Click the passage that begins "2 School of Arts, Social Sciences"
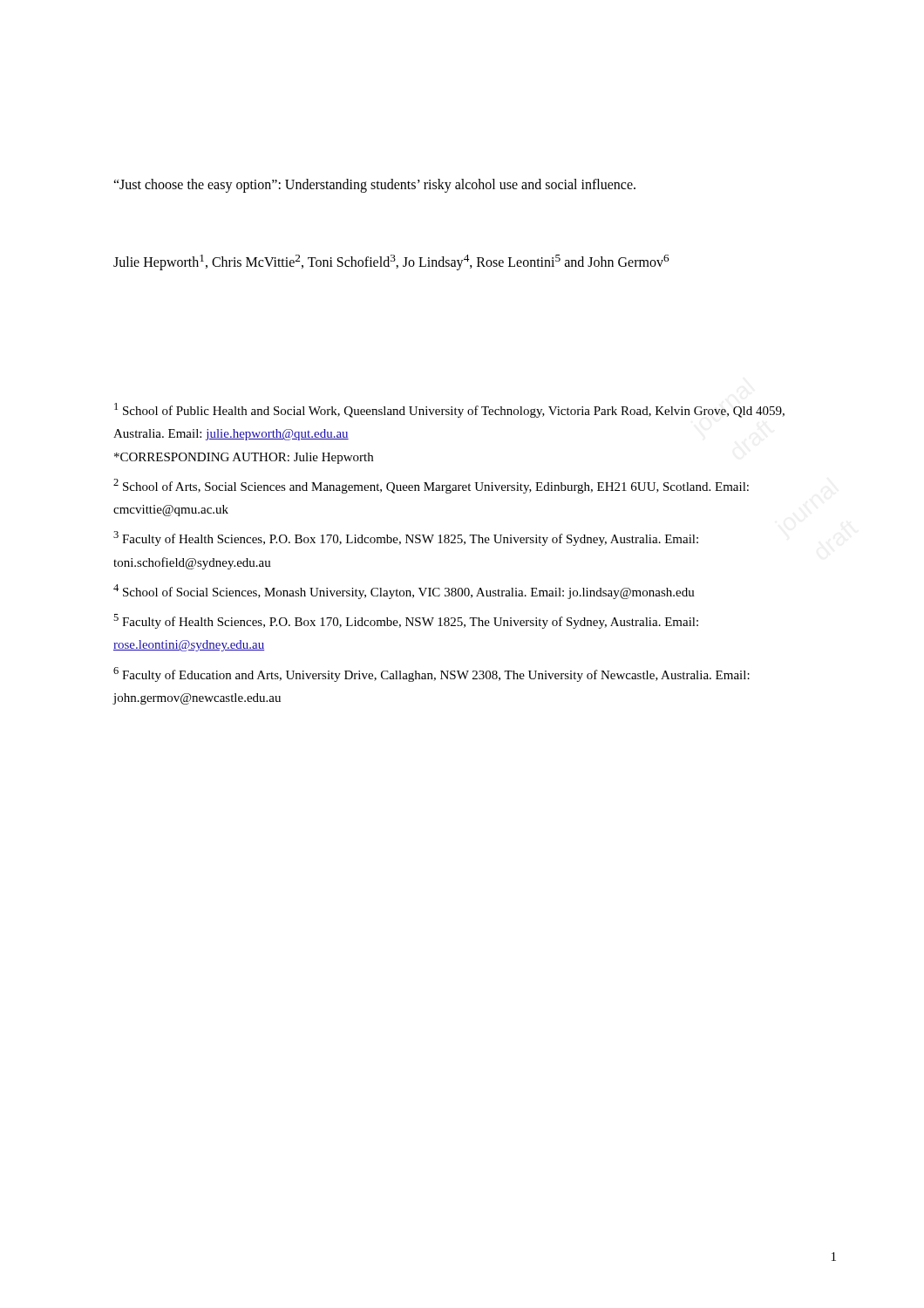Image resolution: width=924 pixels, height=1308 pixels. click(x=431, y=496)
